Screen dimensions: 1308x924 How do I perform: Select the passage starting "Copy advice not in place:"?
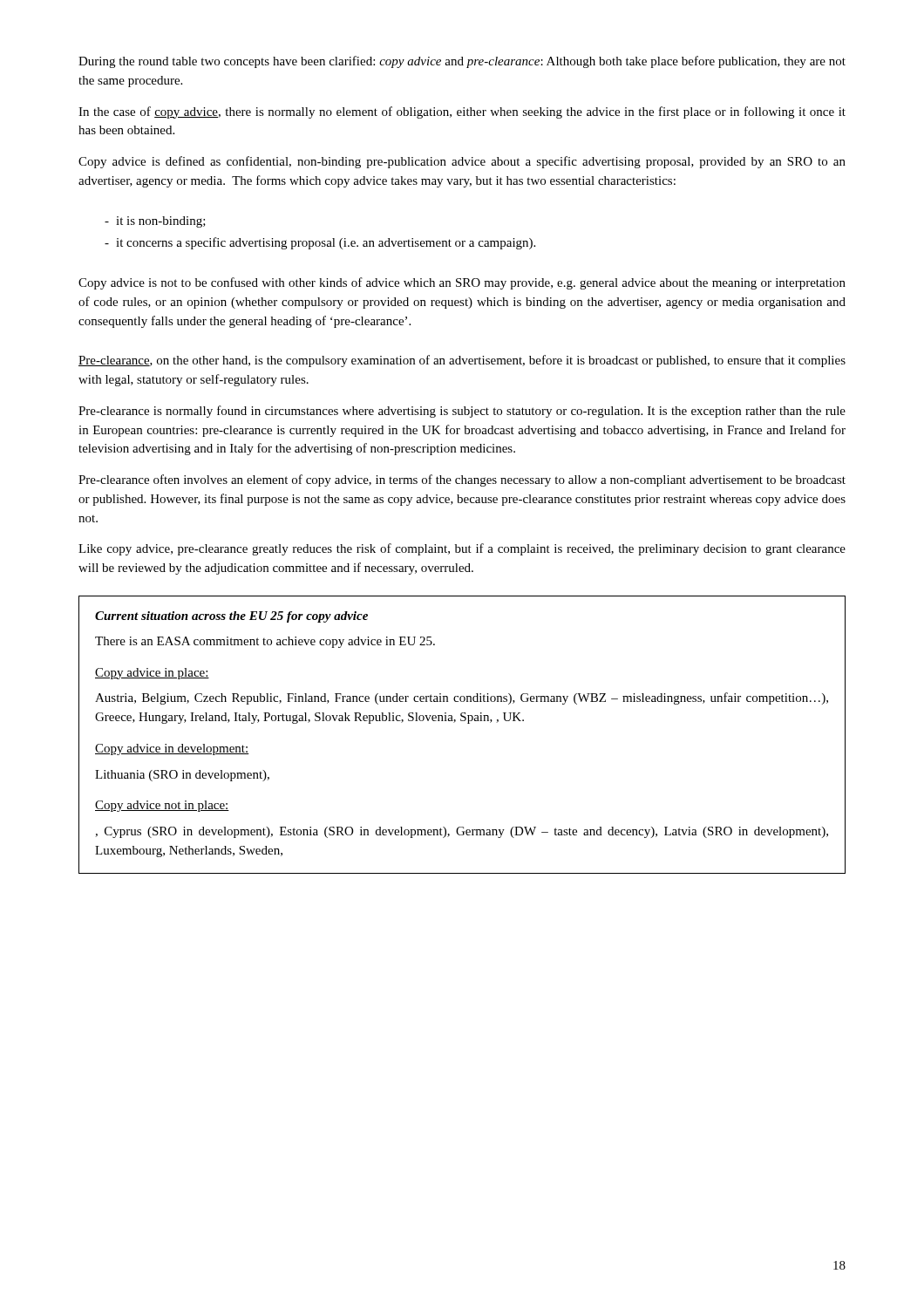click(x=162, y=805)
